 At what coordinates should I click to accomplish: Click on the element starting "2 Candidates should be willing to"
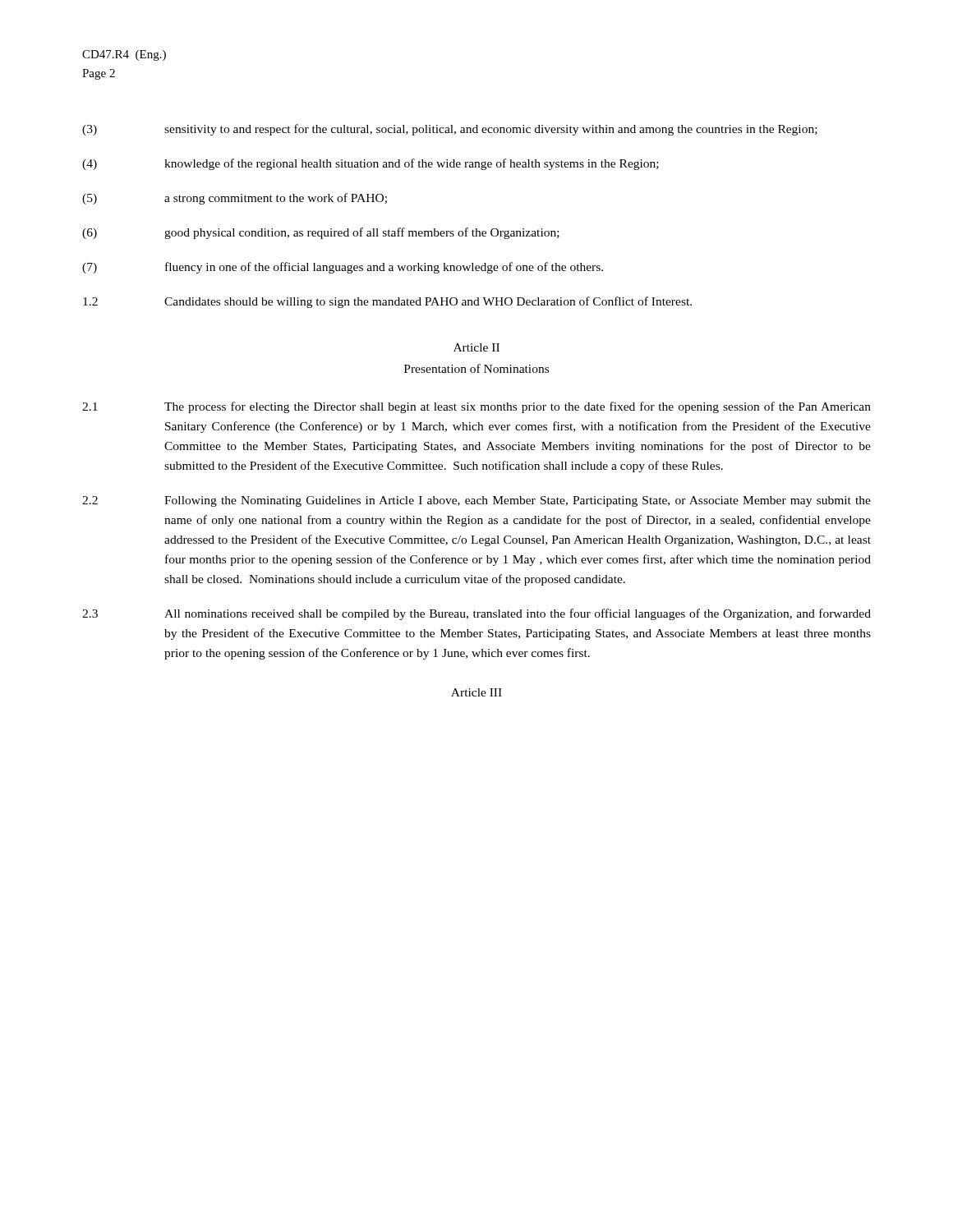point(476,301)
